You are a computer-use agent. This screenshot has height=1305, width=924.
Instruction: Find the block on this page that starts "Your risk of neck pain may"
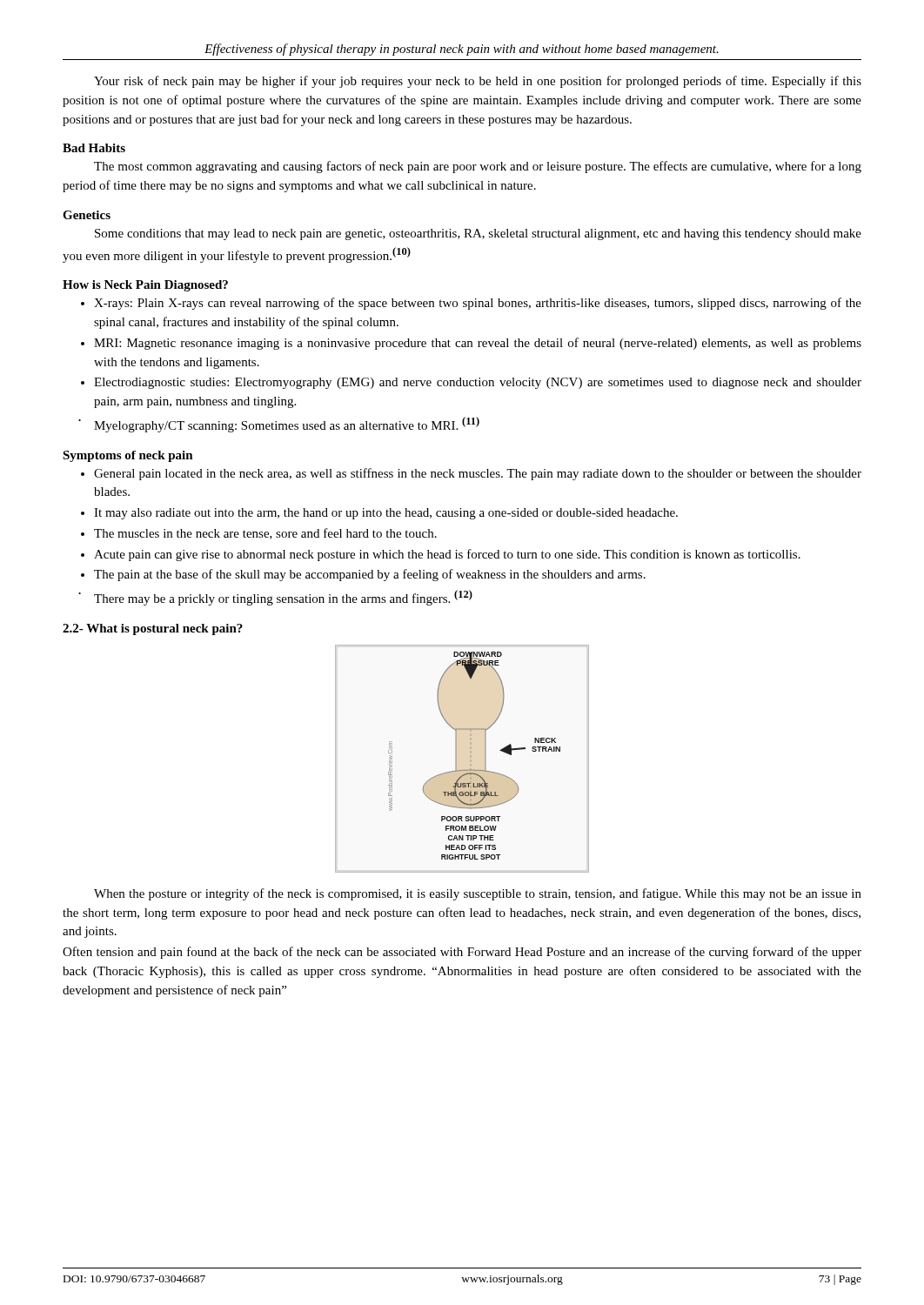[462, 100]
